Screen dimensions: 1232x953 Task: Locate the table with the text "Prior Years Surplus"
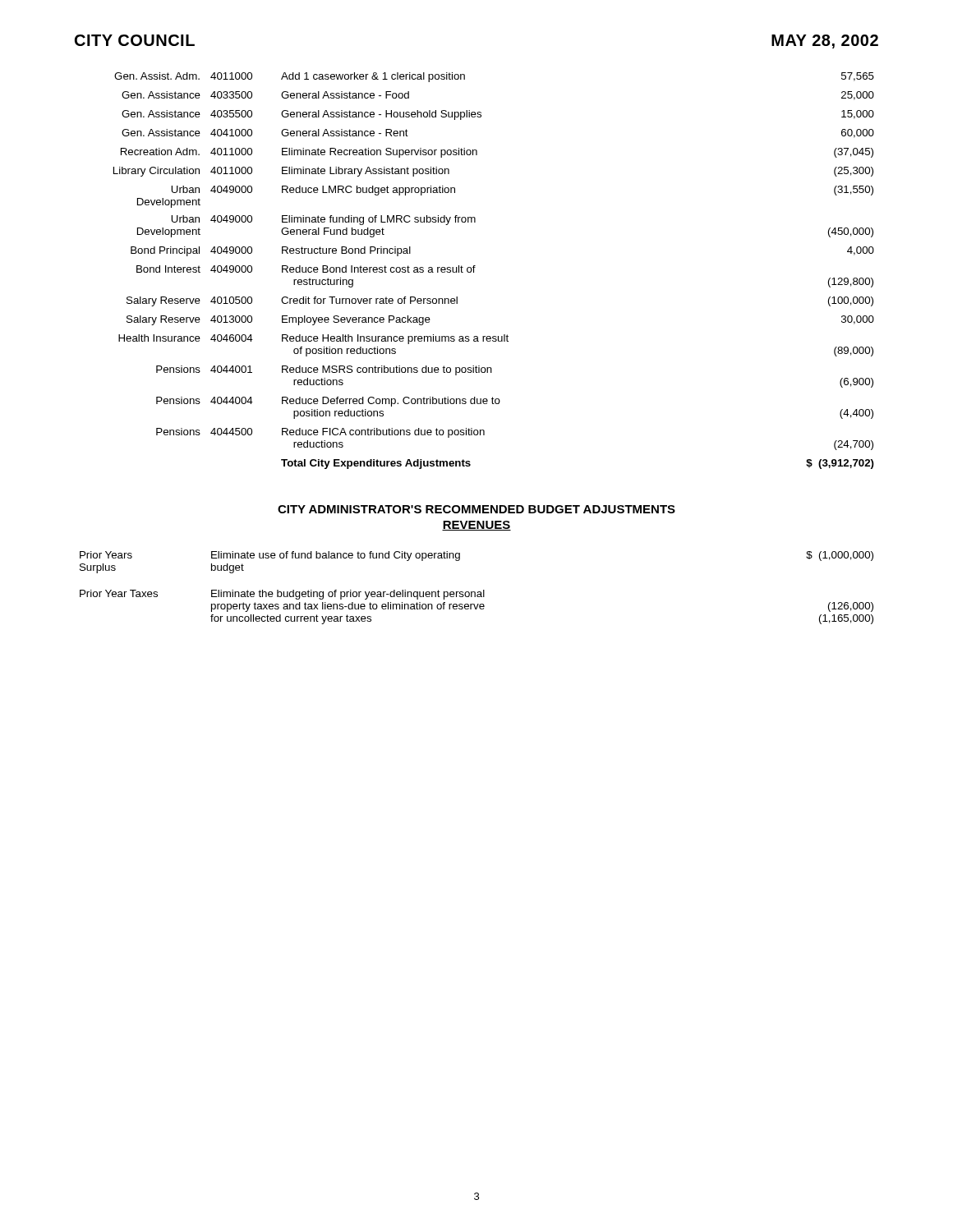pyautogui.click(x=476, y=586)
